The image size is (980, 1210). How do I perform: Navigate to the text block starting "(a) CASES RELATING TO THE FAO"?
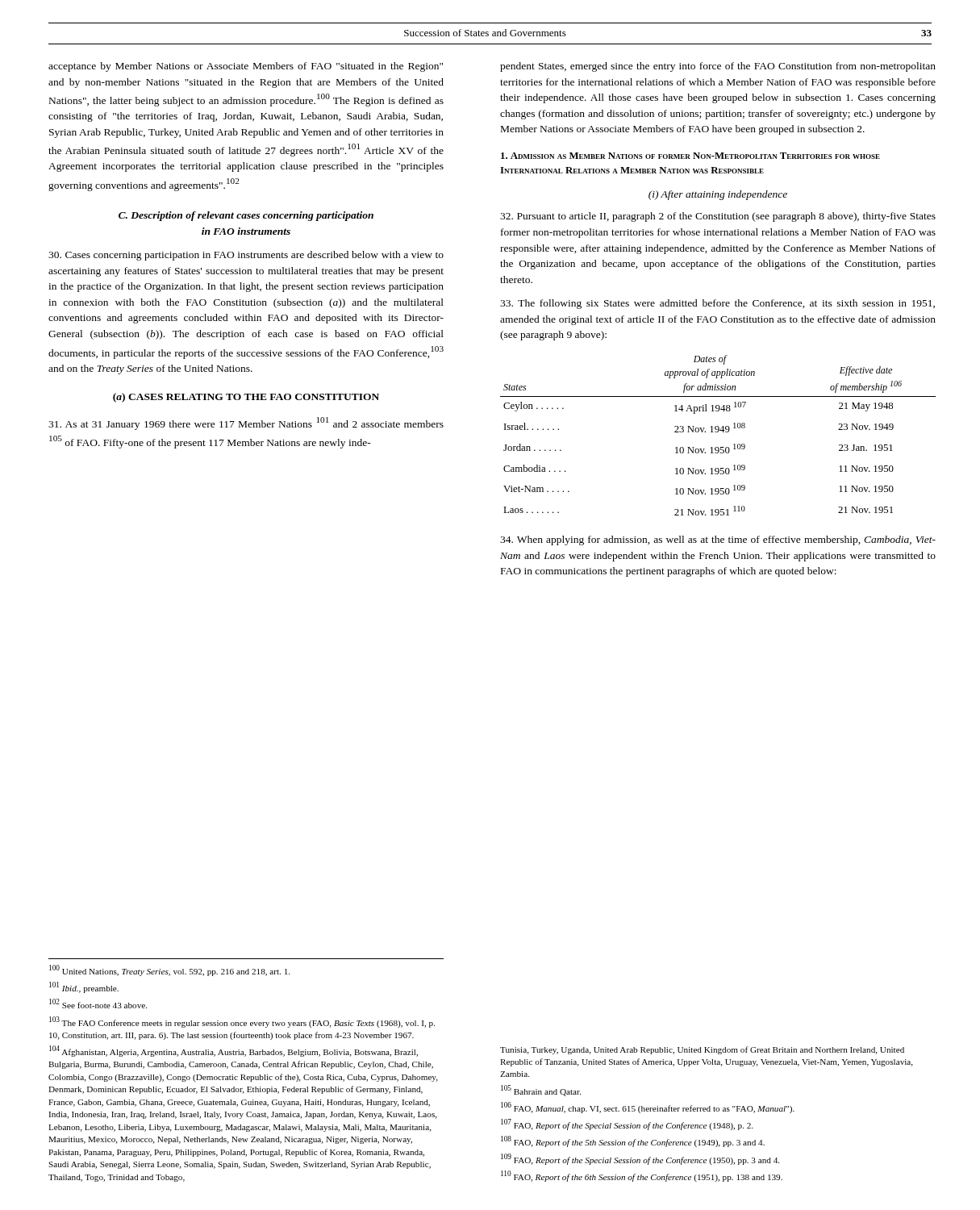(x=246, y=397)
